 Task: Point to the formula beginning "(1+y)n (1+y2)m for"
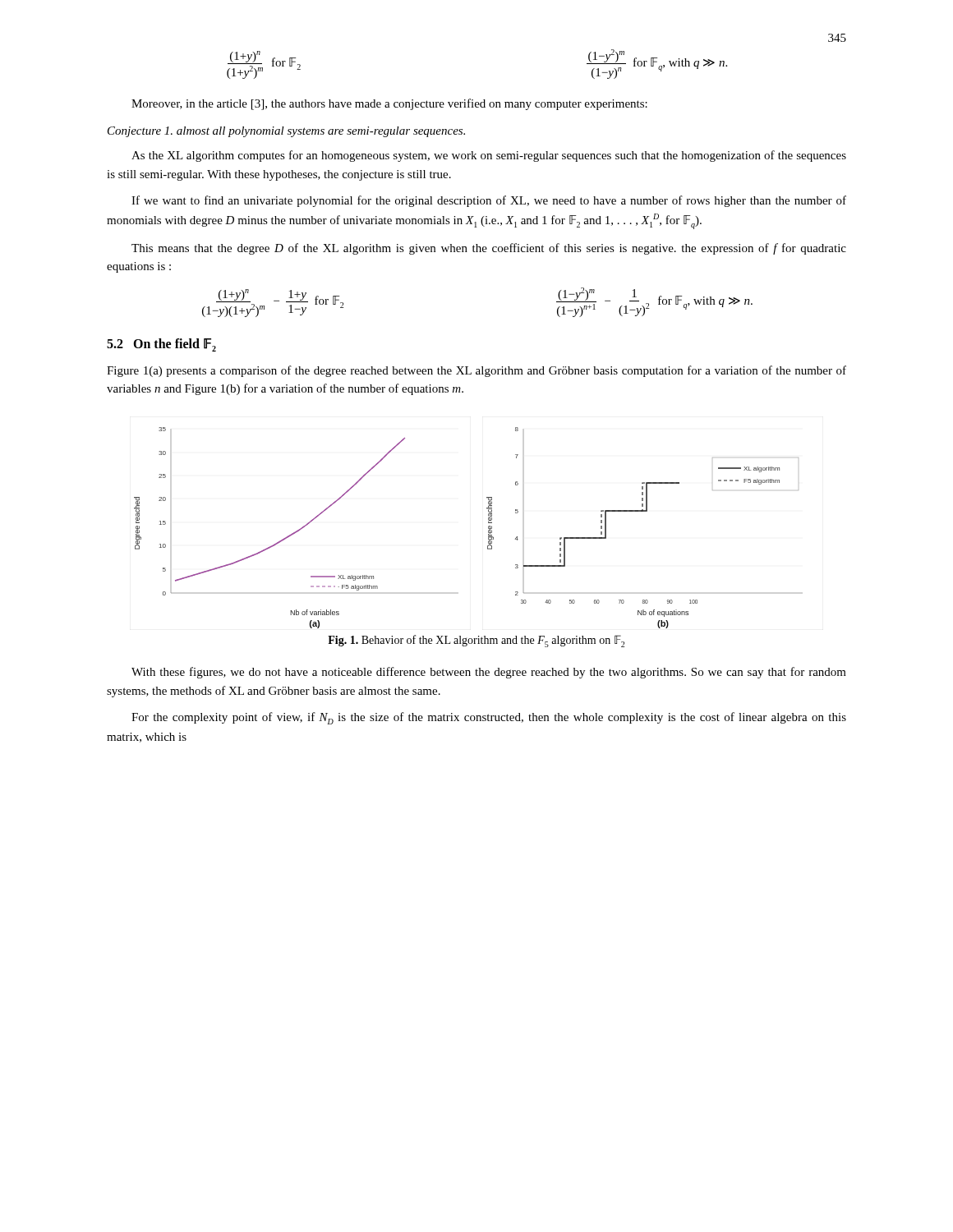point(244,64)
